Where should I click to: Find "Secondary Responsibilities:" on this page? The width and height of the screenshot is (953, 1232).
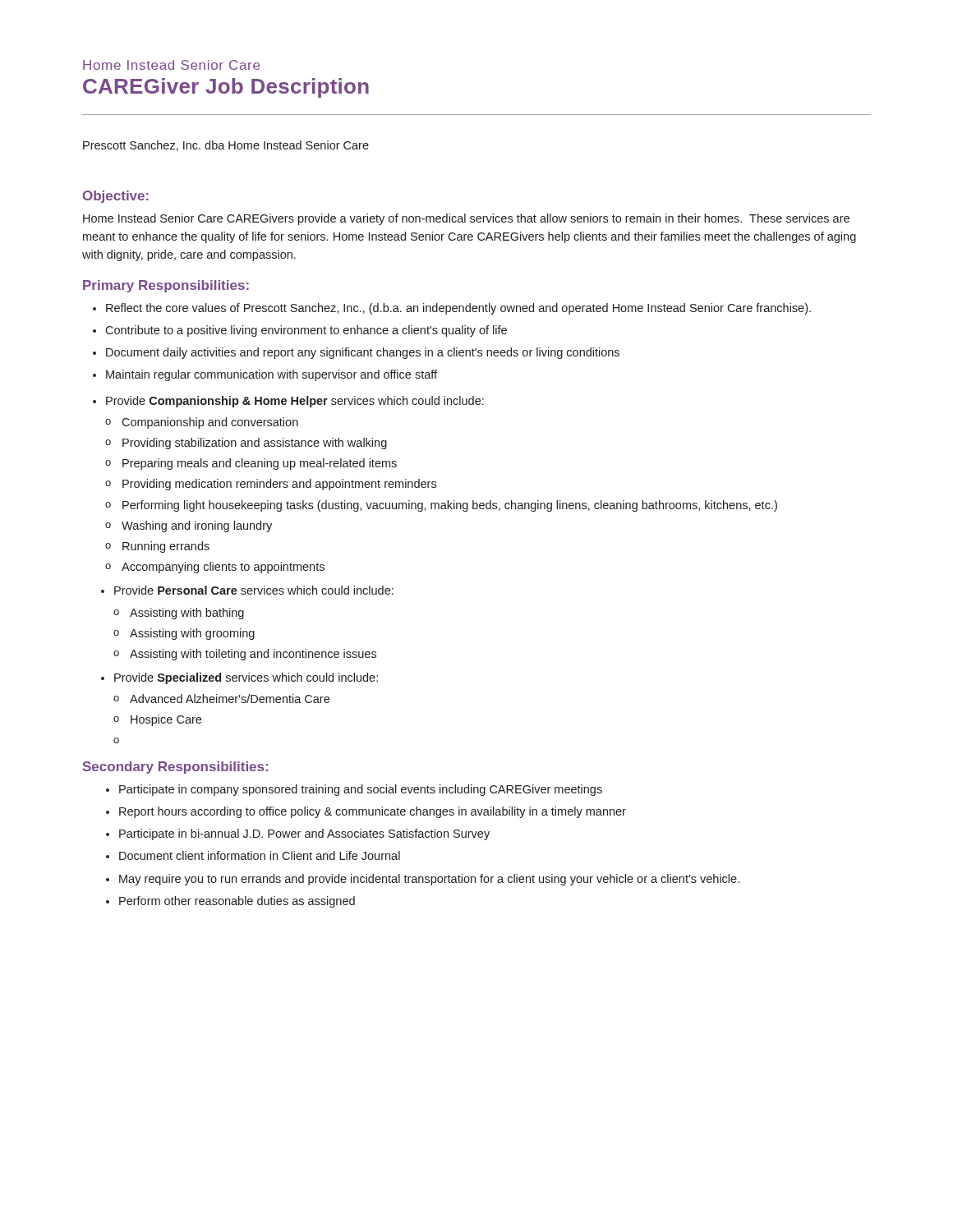coord(176,767)
